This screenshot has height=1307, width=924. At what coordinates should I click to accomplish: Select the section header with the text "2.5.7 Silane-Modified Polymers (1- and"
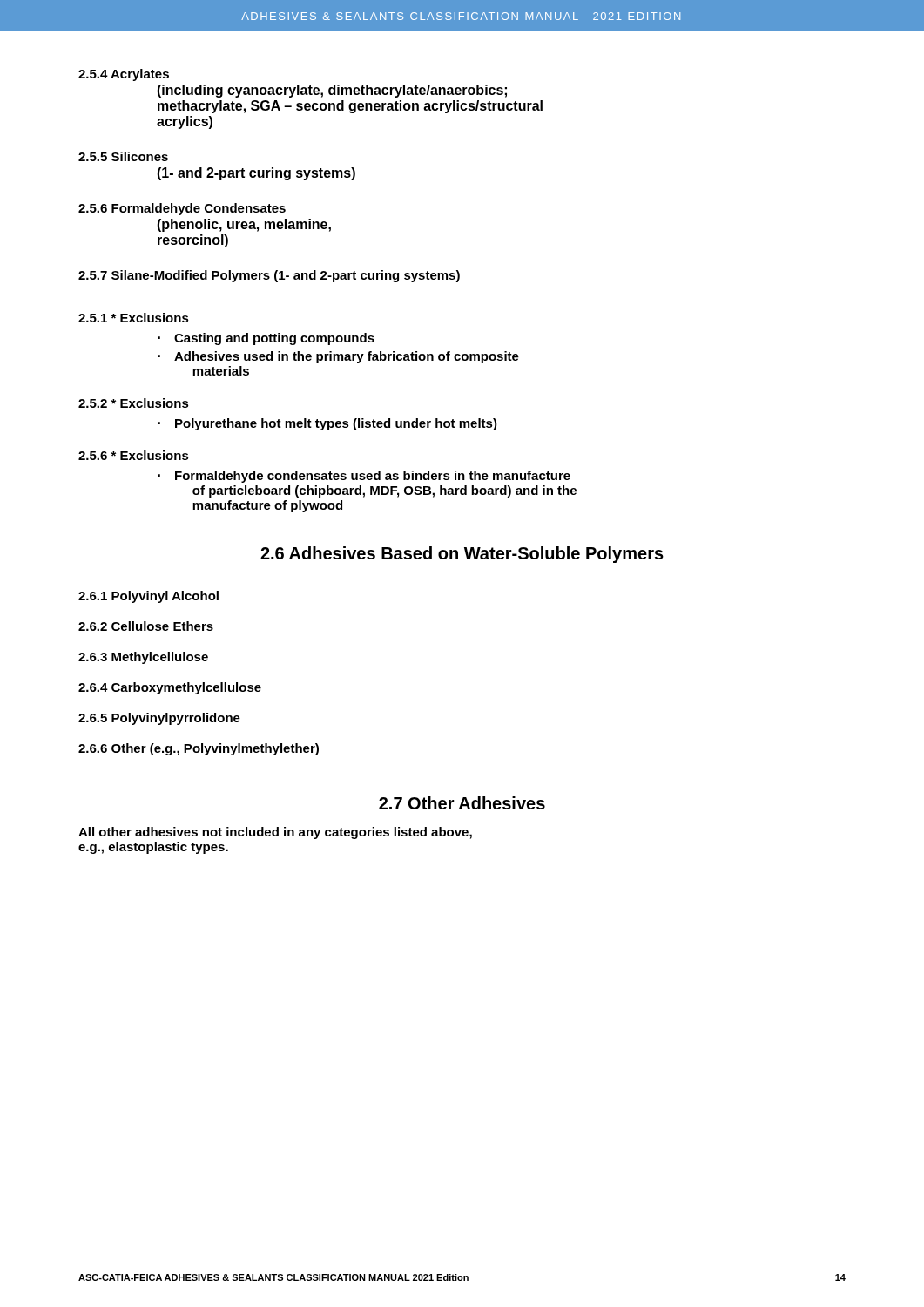[x=462, y=275]
